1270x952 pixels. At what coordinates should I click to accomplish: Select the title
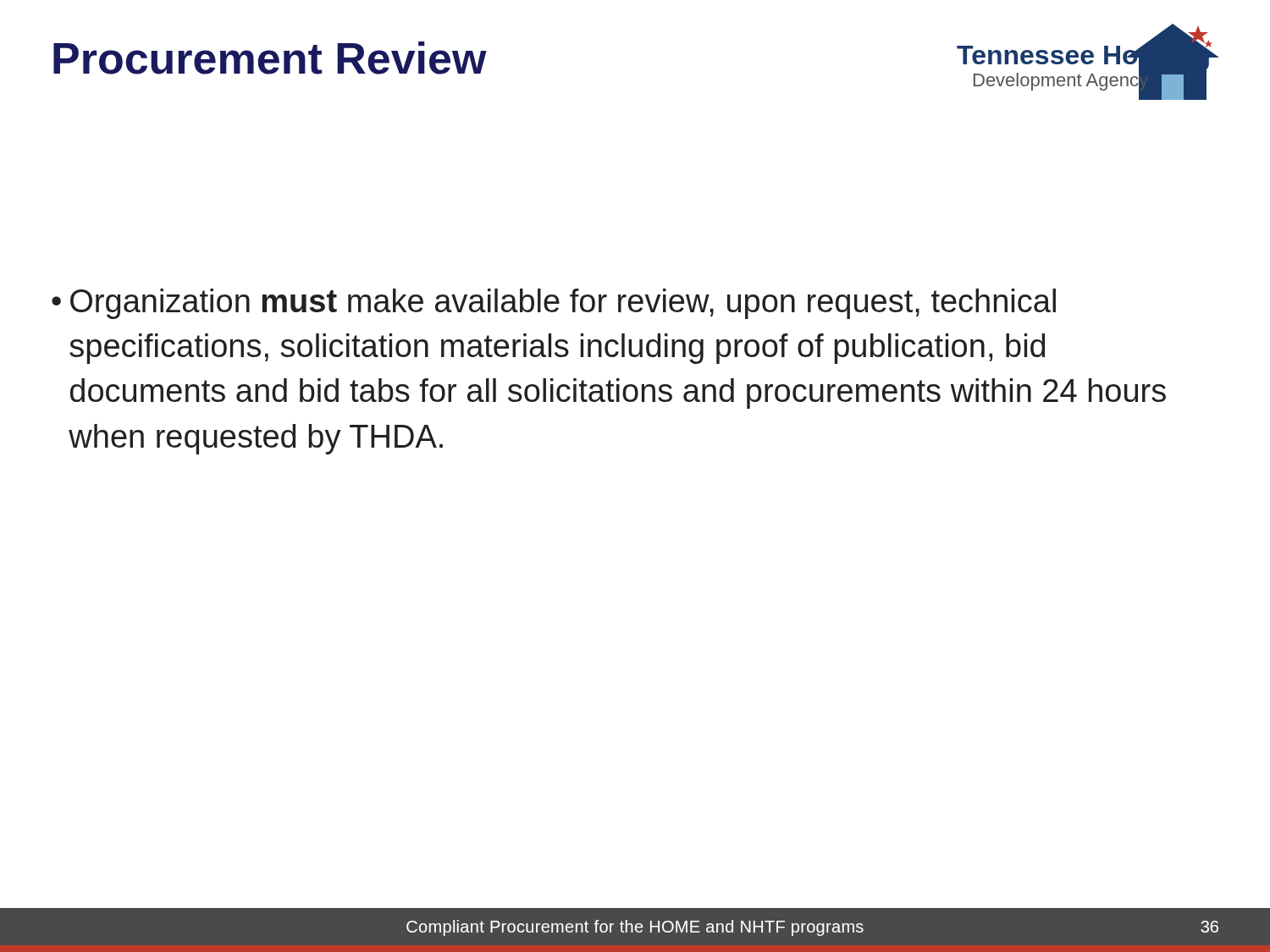269,58
